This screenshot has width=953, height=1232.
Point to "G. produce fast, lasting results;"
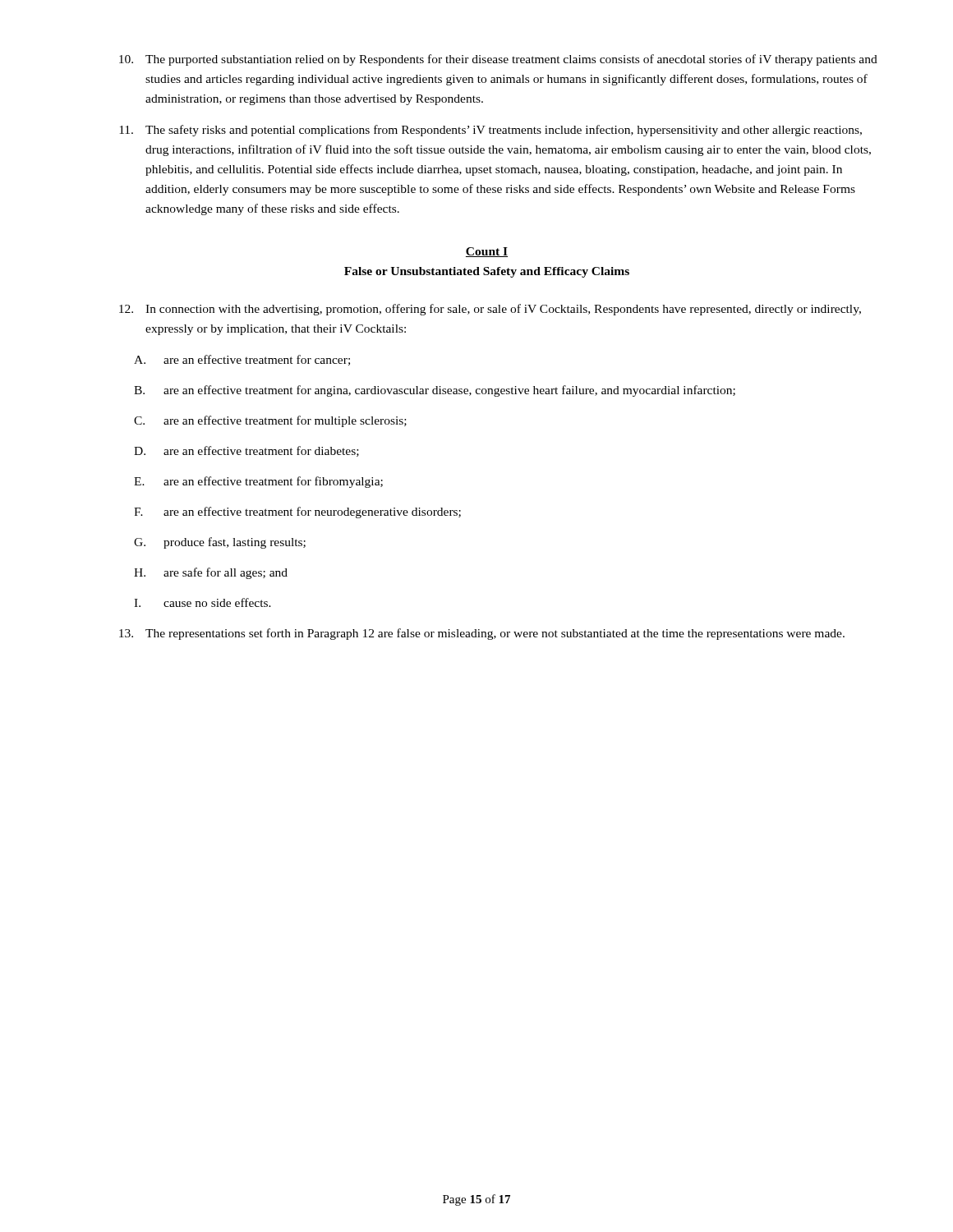pos(220,543)
